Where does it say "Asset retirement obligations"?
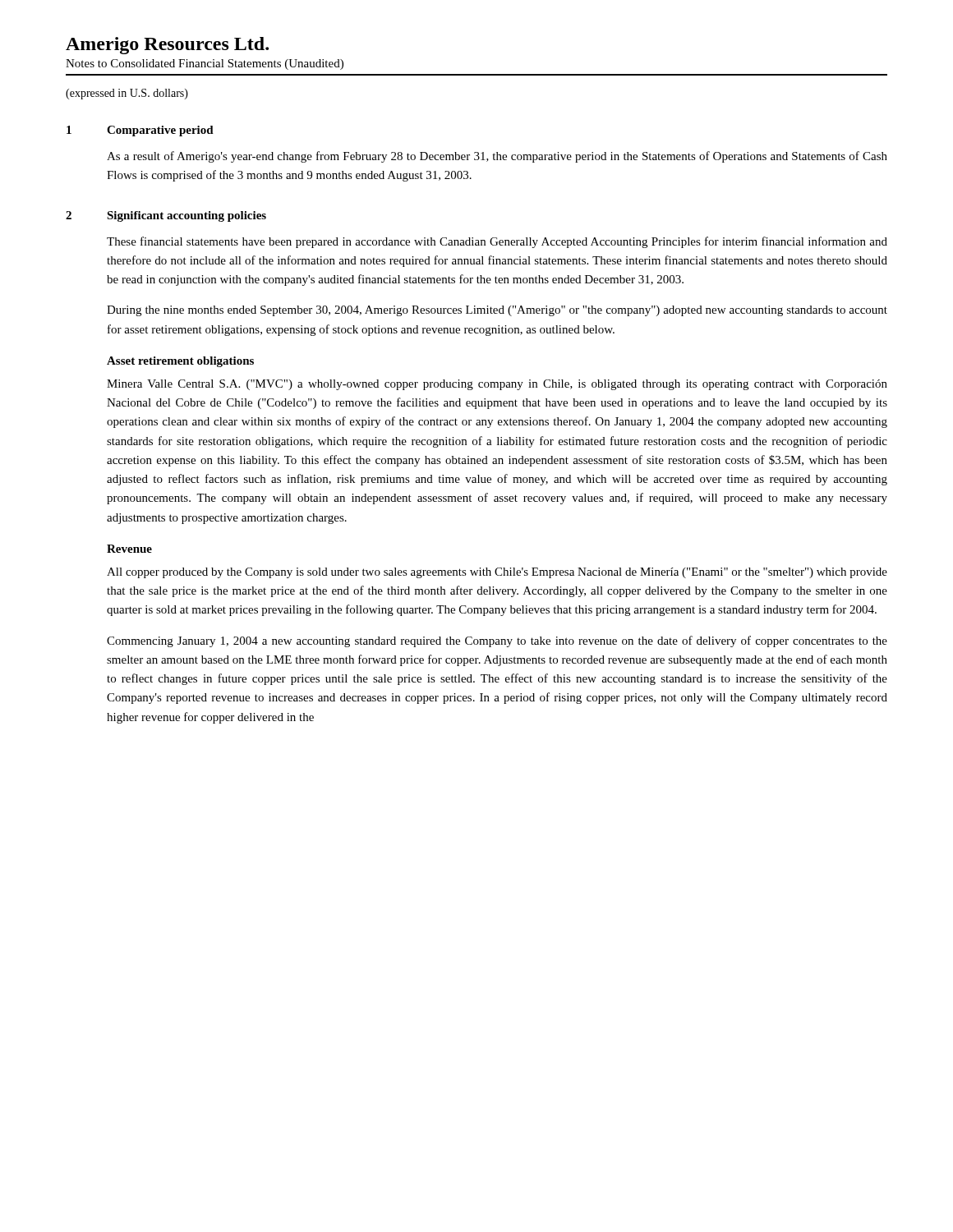953x1232 pixels. click(x=180, y=360)
